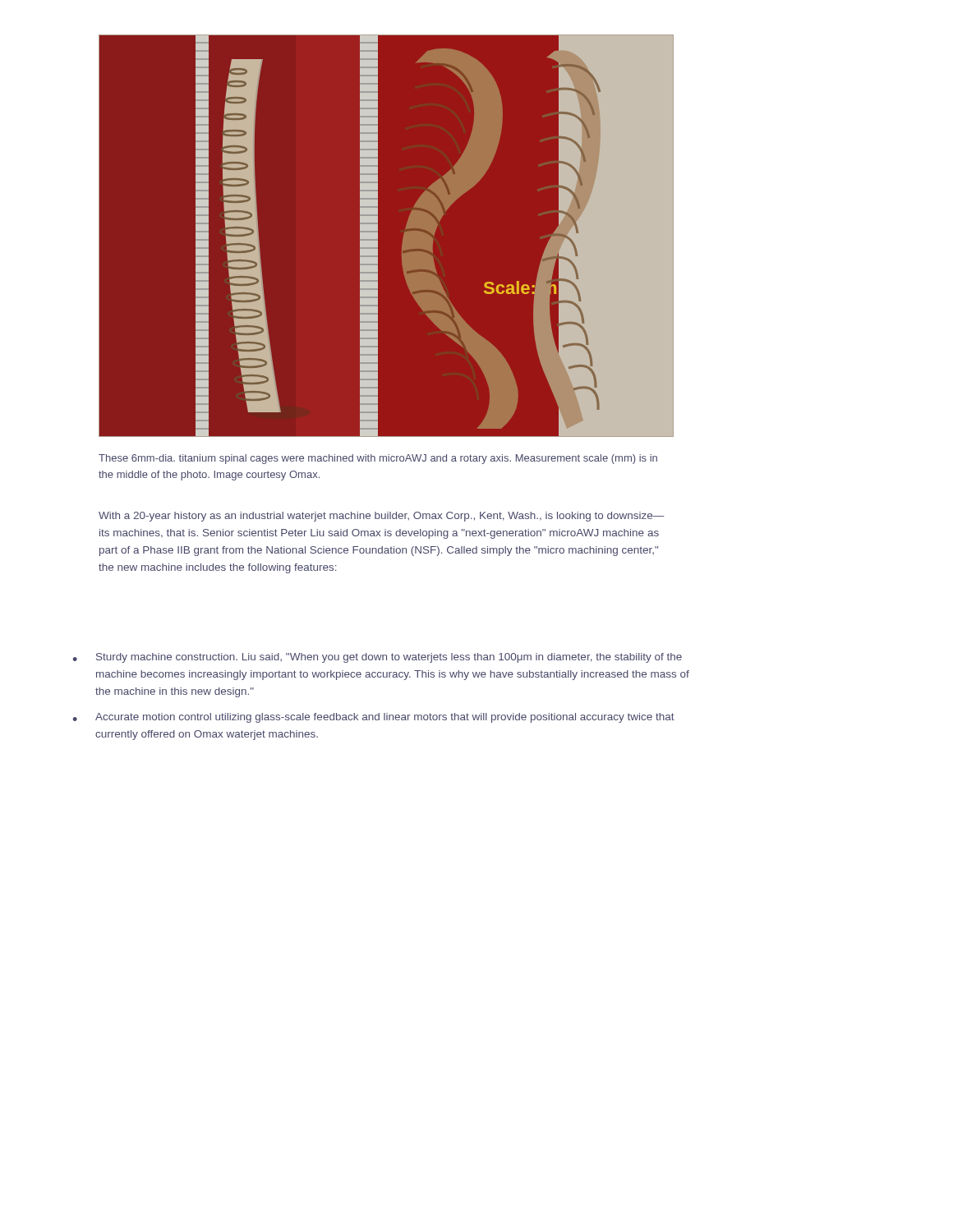This screenshot has height=1232, width=953.
Task: Locate the caption that says "These 6mm-dia. titanium spinal"
Action: tap(378, 466)
